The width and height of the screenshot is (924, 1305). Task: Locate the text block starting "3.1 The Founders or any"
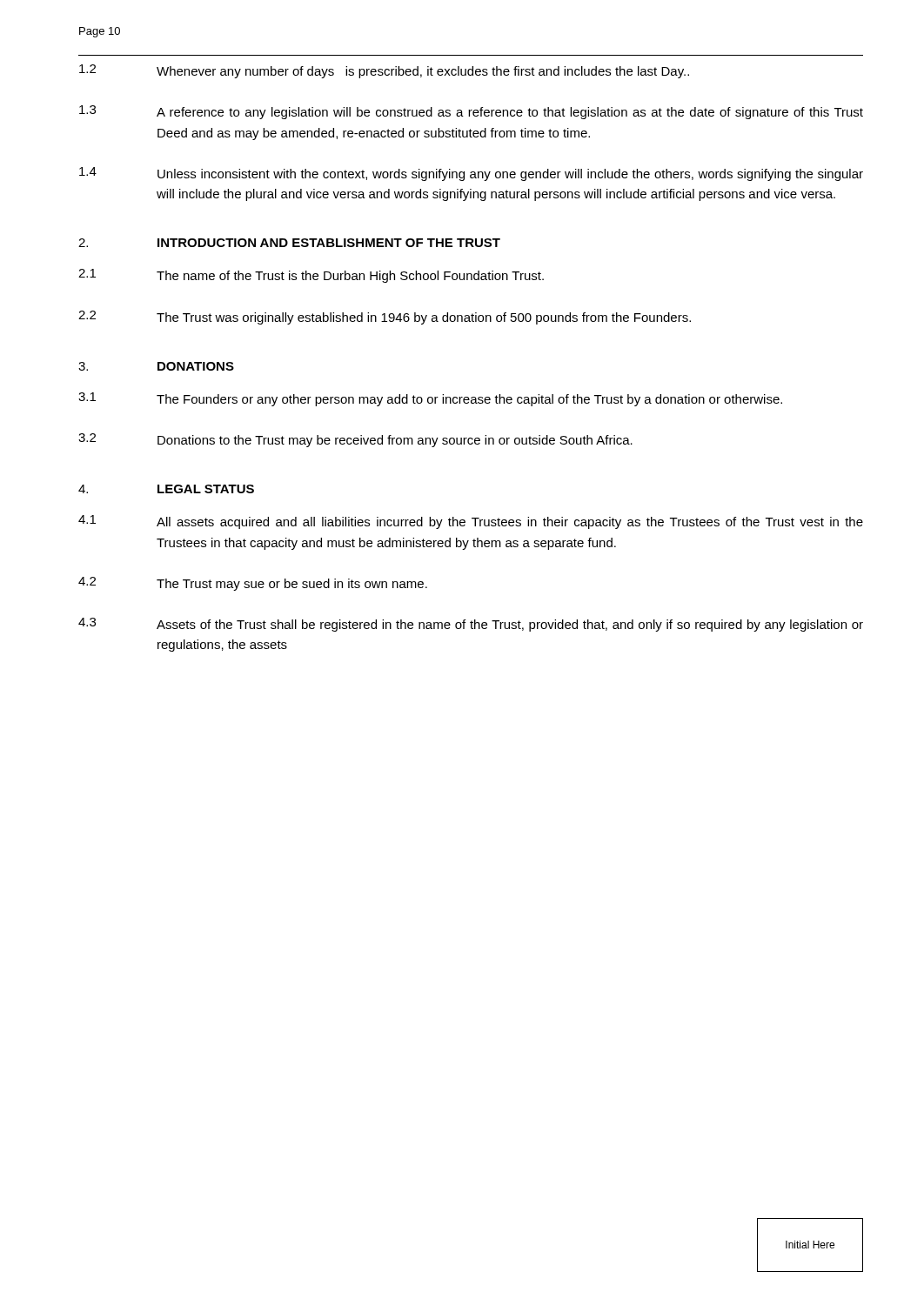(471, 399)
